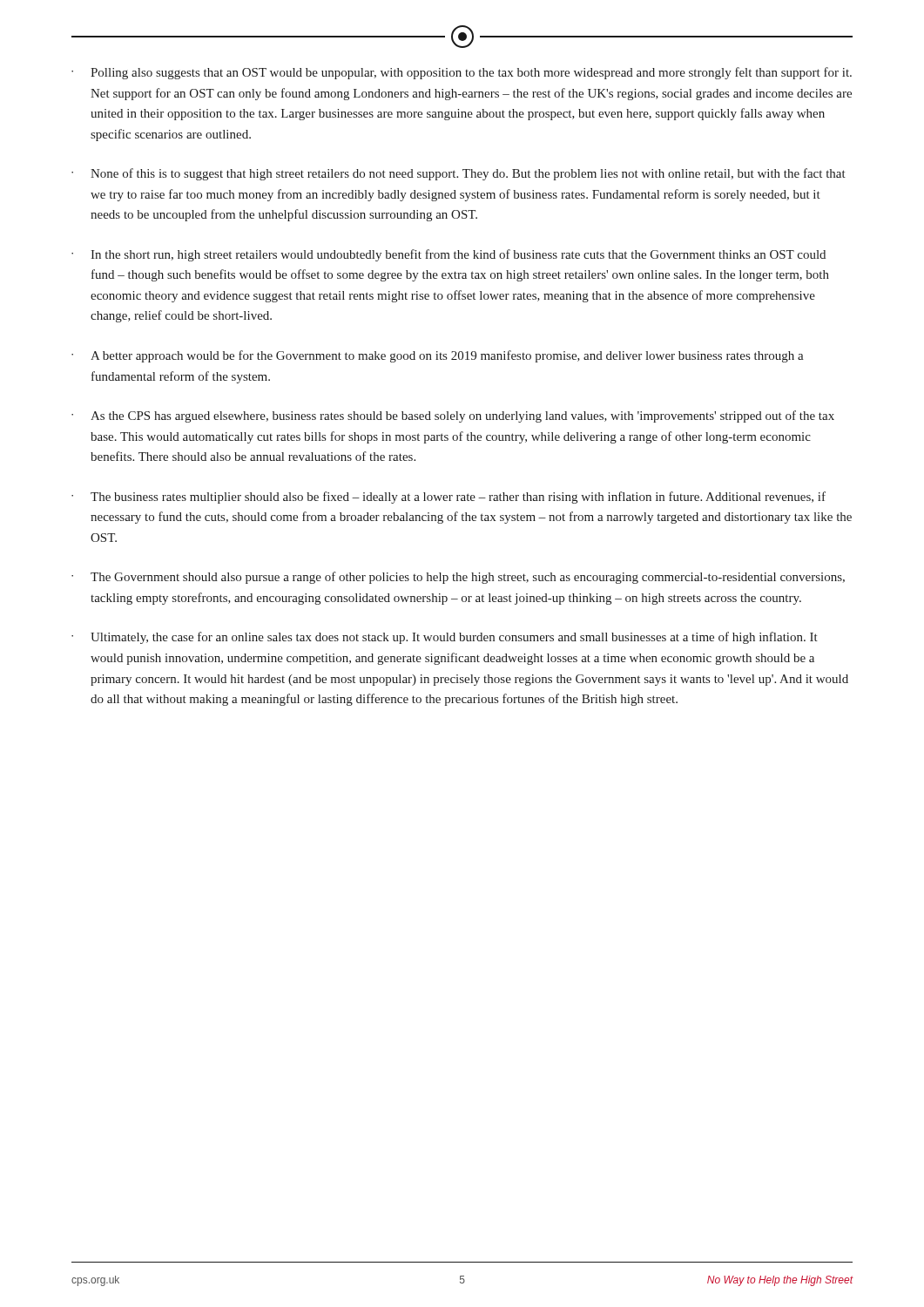The width and height of the screenshot is (924, 1307).
Task: Where is the passage that starts "• As the CPS"?
Action: pyautogui.click(x=462, y=437)
